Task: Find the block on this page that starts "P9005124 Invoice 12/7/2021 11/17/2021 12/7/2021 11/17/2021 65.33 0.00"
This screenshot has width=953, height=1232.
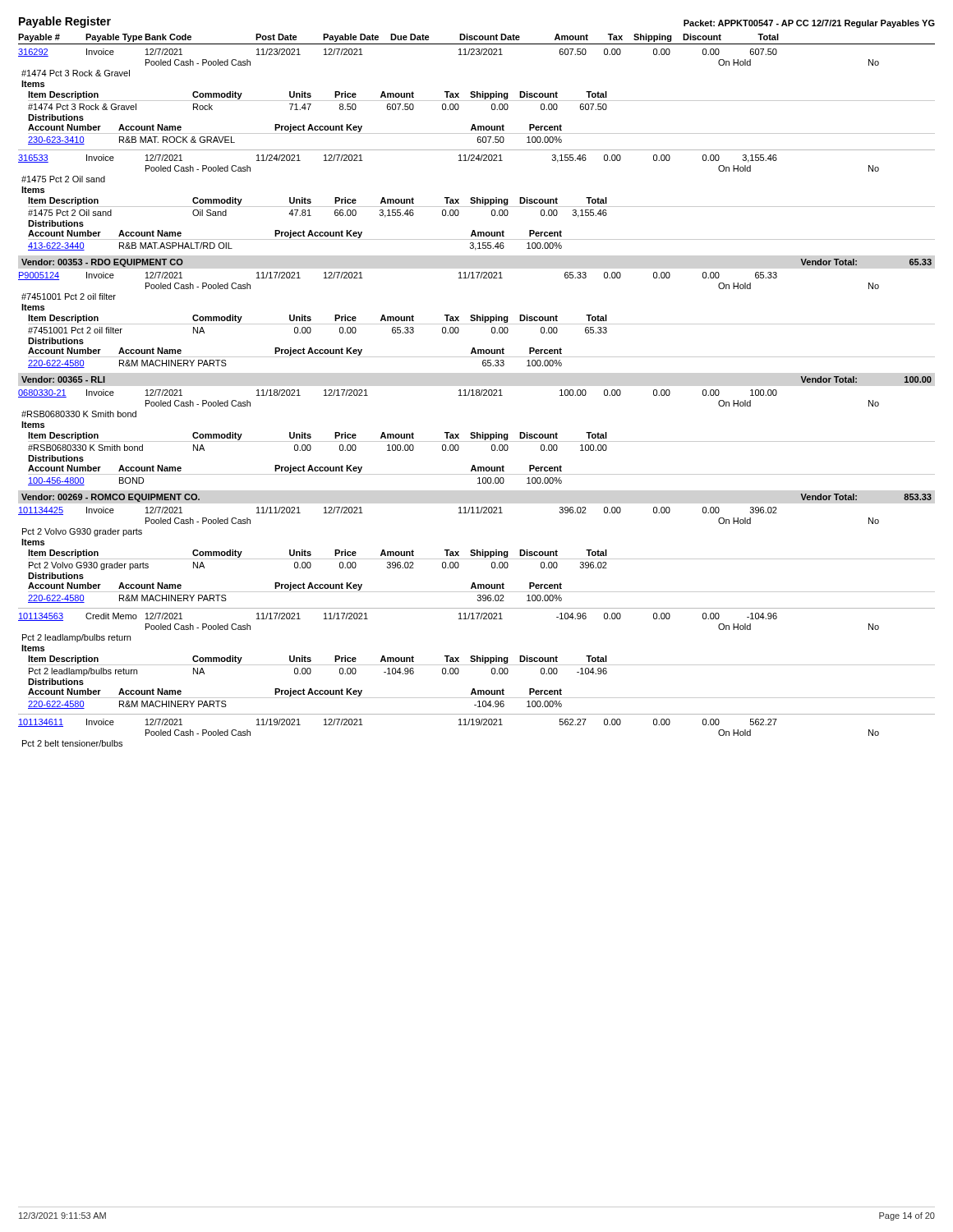Action: click(x=476, y=319)
